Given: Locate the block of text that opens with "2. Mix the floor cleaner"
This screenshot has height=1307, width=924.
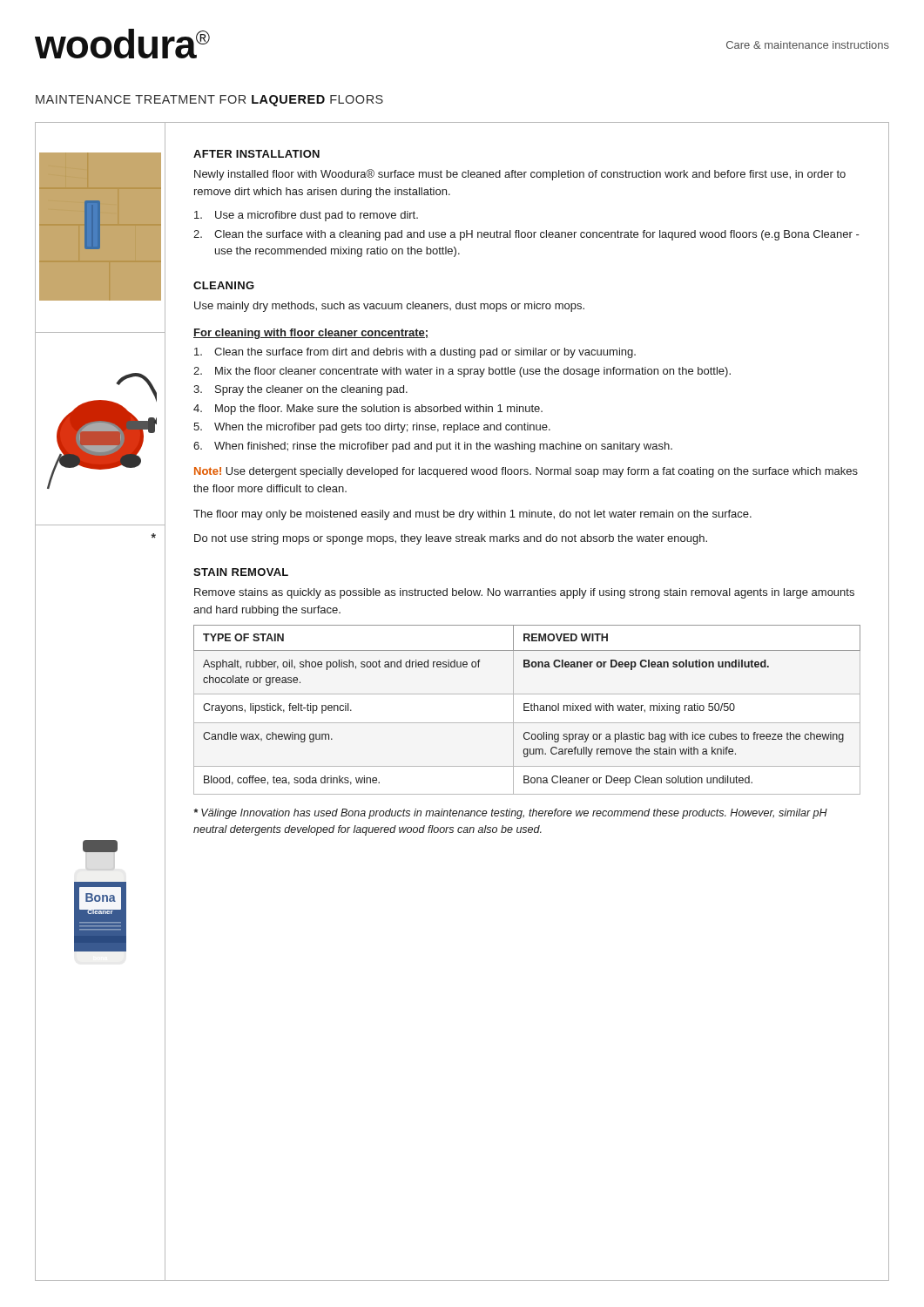Looking at the screenshot, I should [462, 371].
